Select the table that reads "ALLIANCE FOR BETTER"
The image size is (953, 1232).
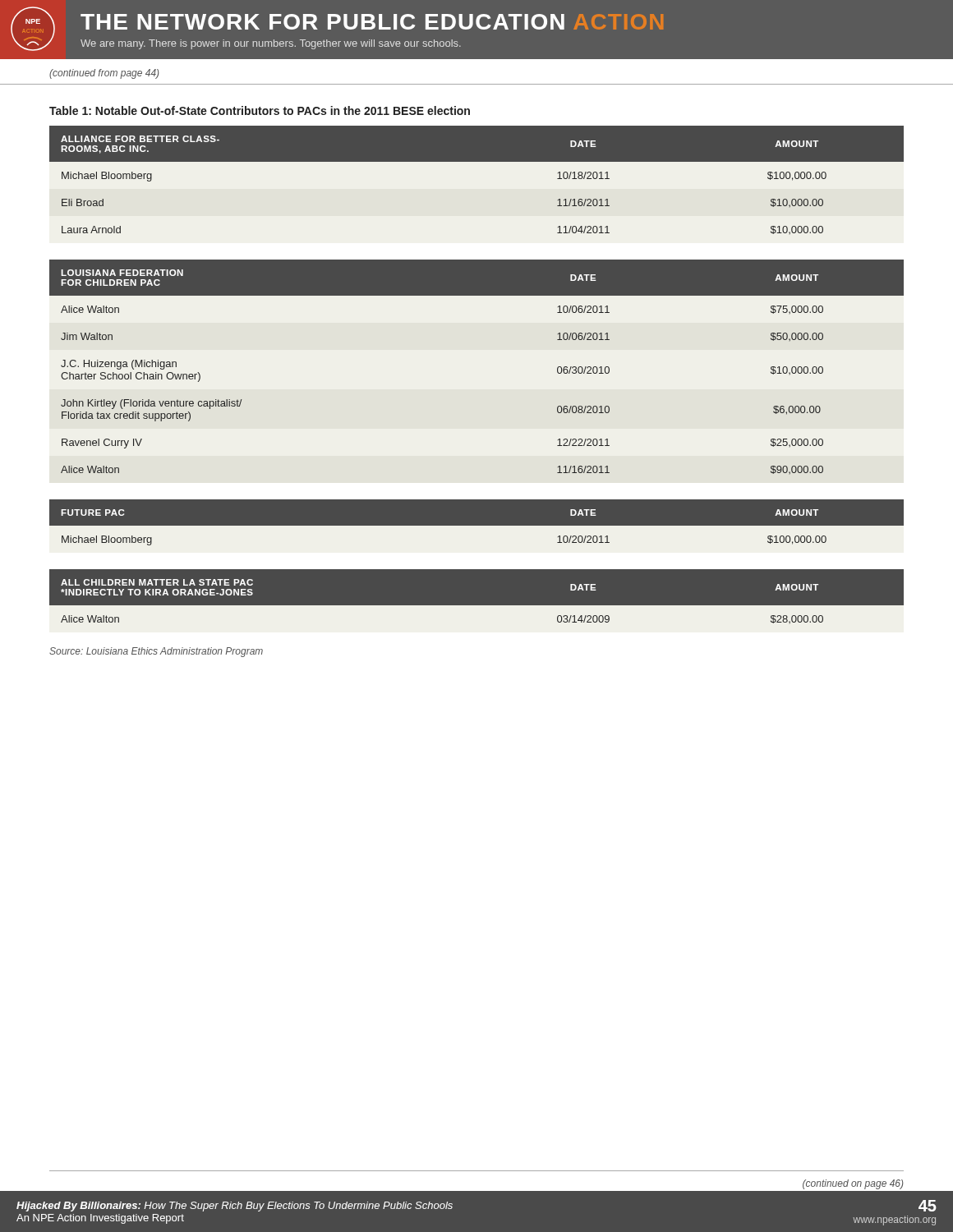(476, 184)
